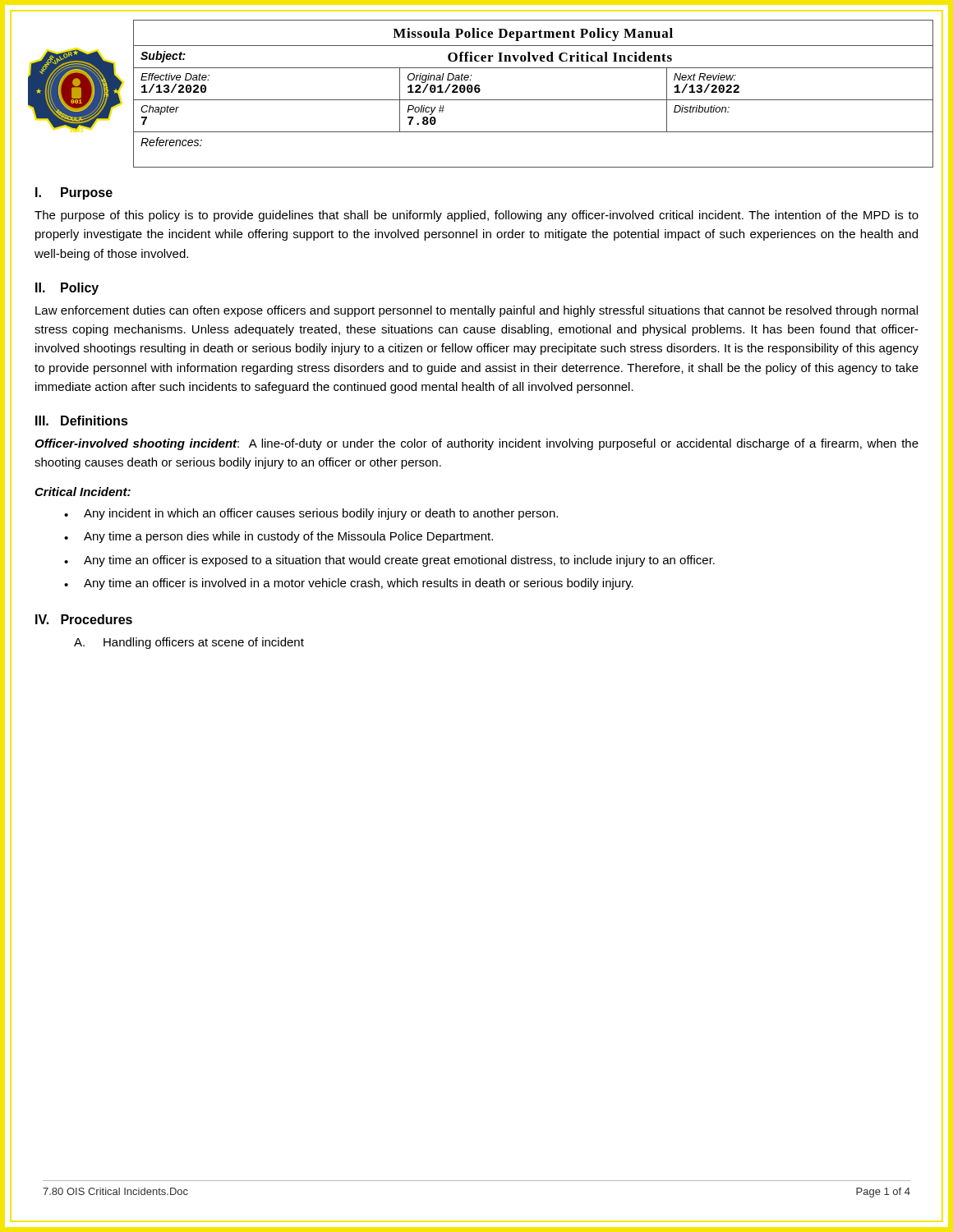Locate the text "IV. Procedures"
Viewport: 953px width, 1232px height.
[x=84, y=620]
